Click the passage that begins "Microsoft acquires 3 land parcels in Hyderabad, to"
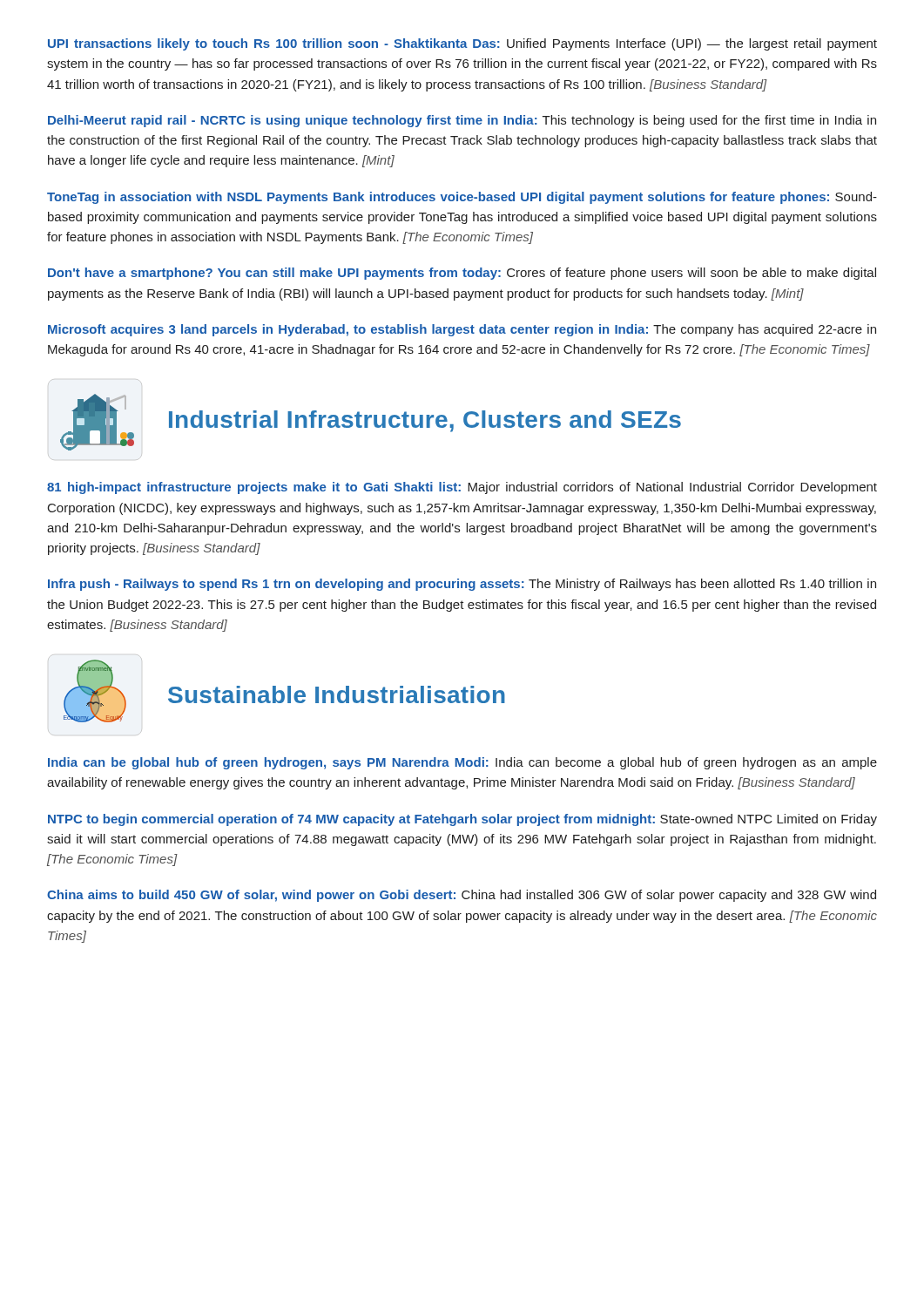This screenshot has width=924, height=1307. coord(462,339)
